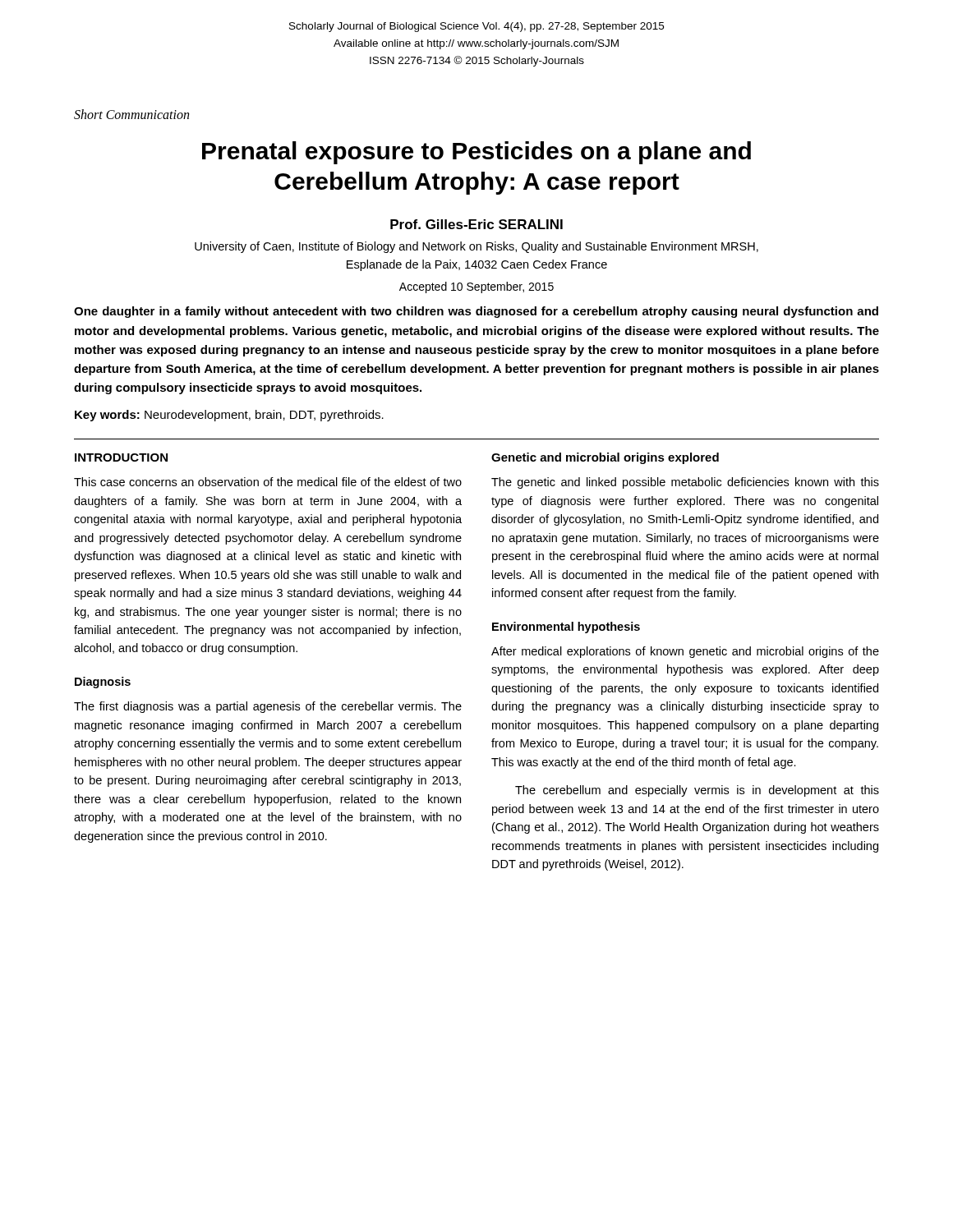Screen dimensions: 1232x953
Task: Point to the block starting "University of Caen, Institute of Biology and"
Action: tap(476, 255)
